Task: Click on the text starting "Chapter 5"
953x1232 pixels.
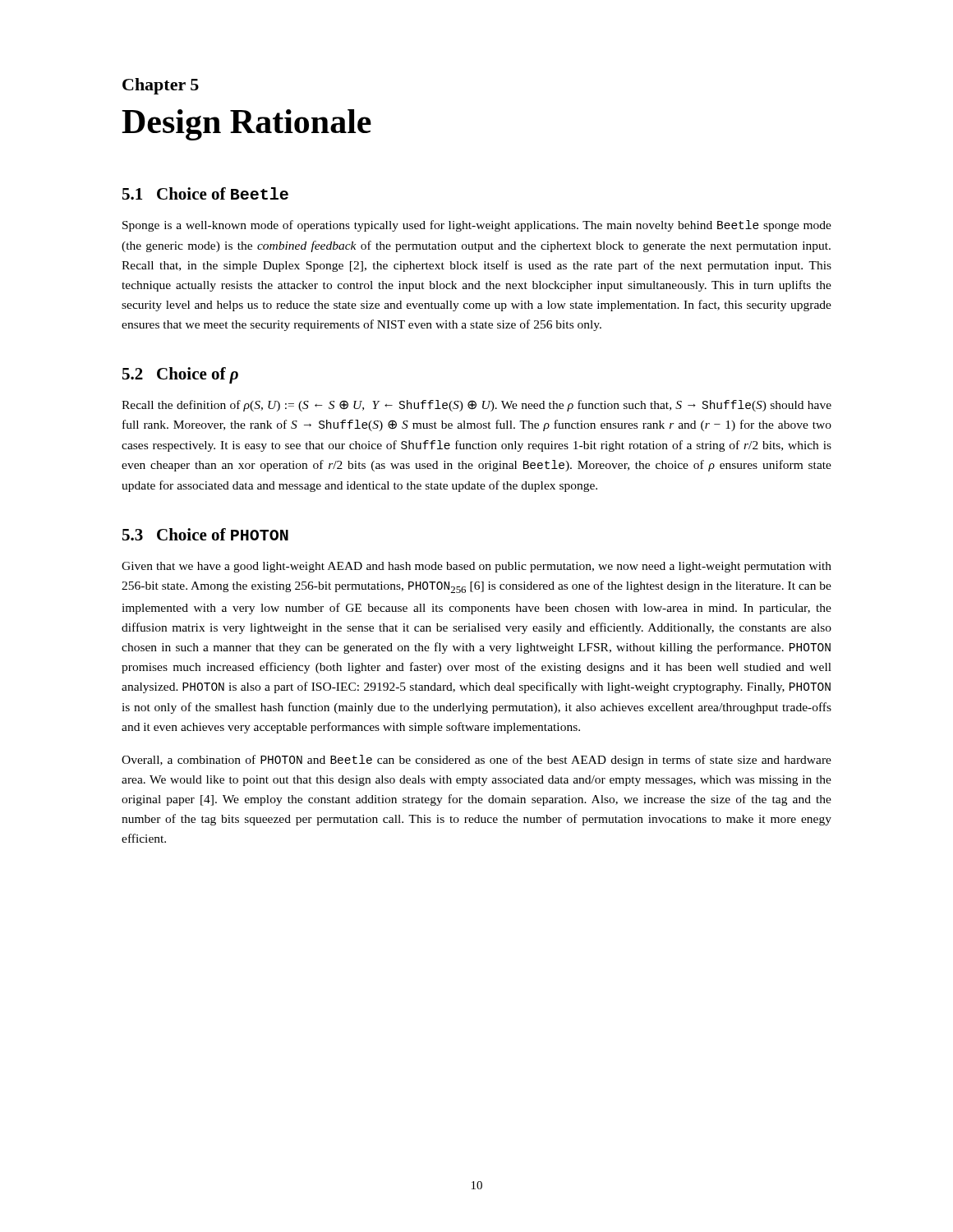Action: 160,84
